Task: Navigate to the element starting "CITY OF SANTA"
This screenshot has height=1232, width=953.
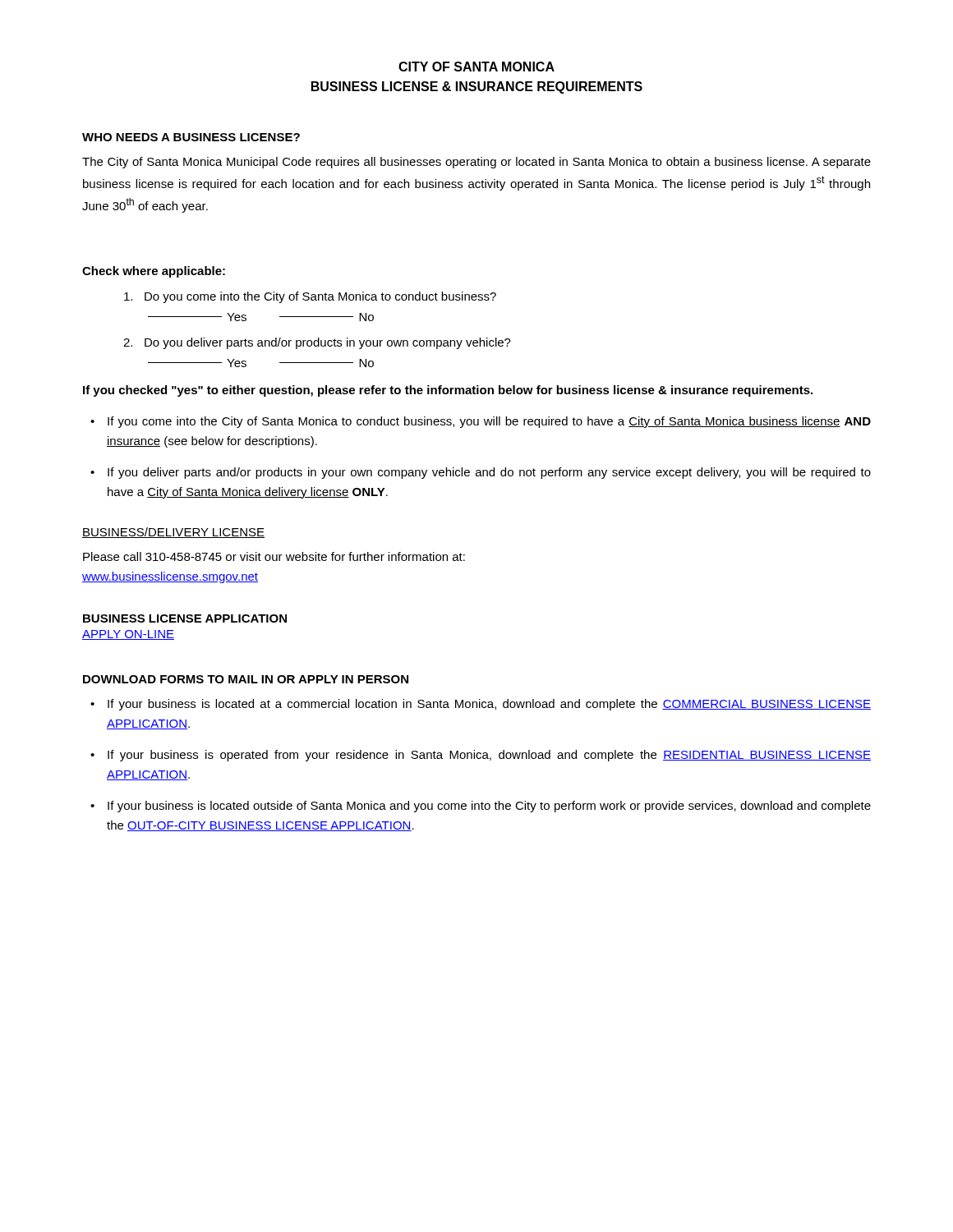Action: click(476, 77)
